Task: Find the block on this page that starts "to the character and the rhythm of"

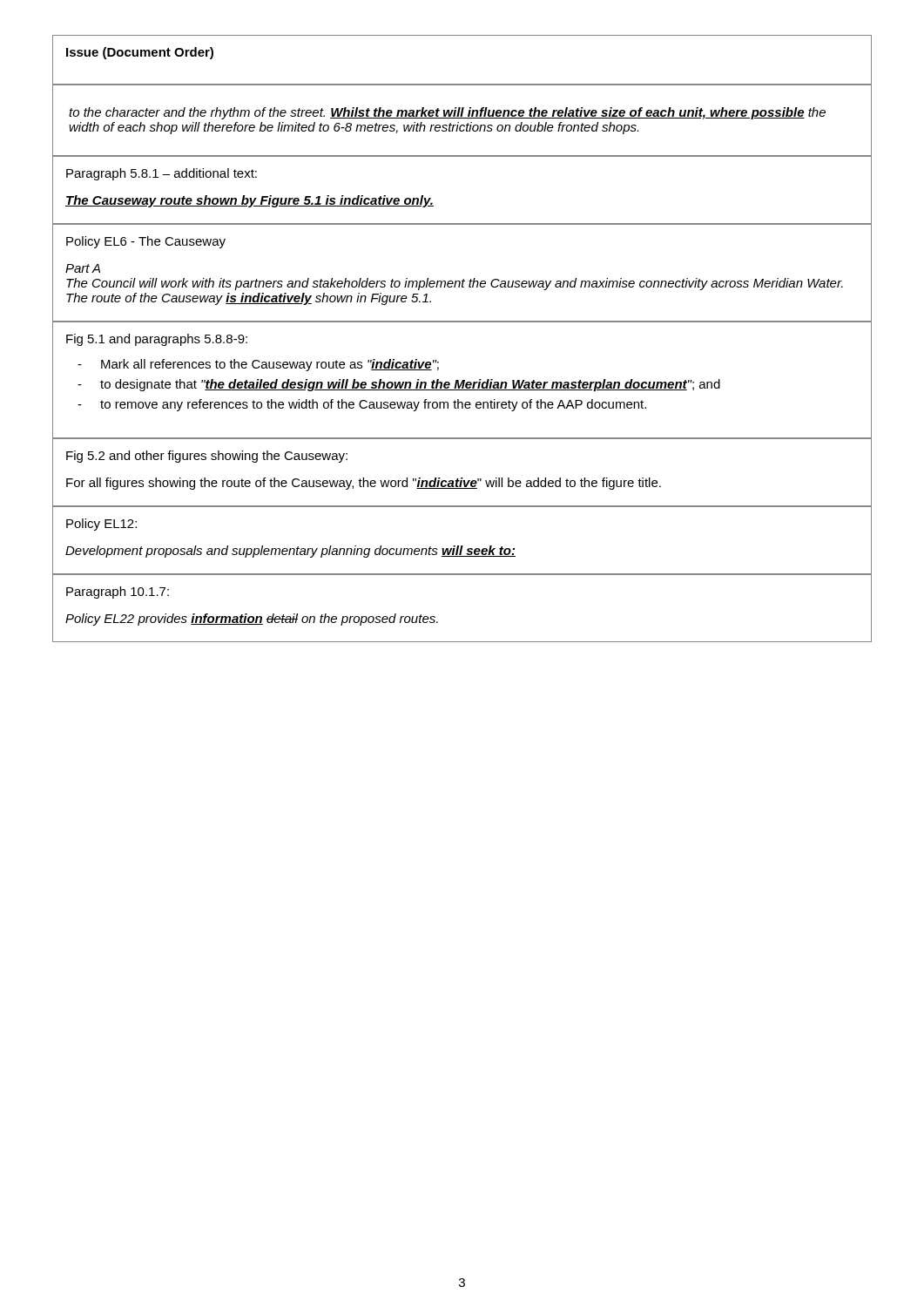Action: (447, 119)
